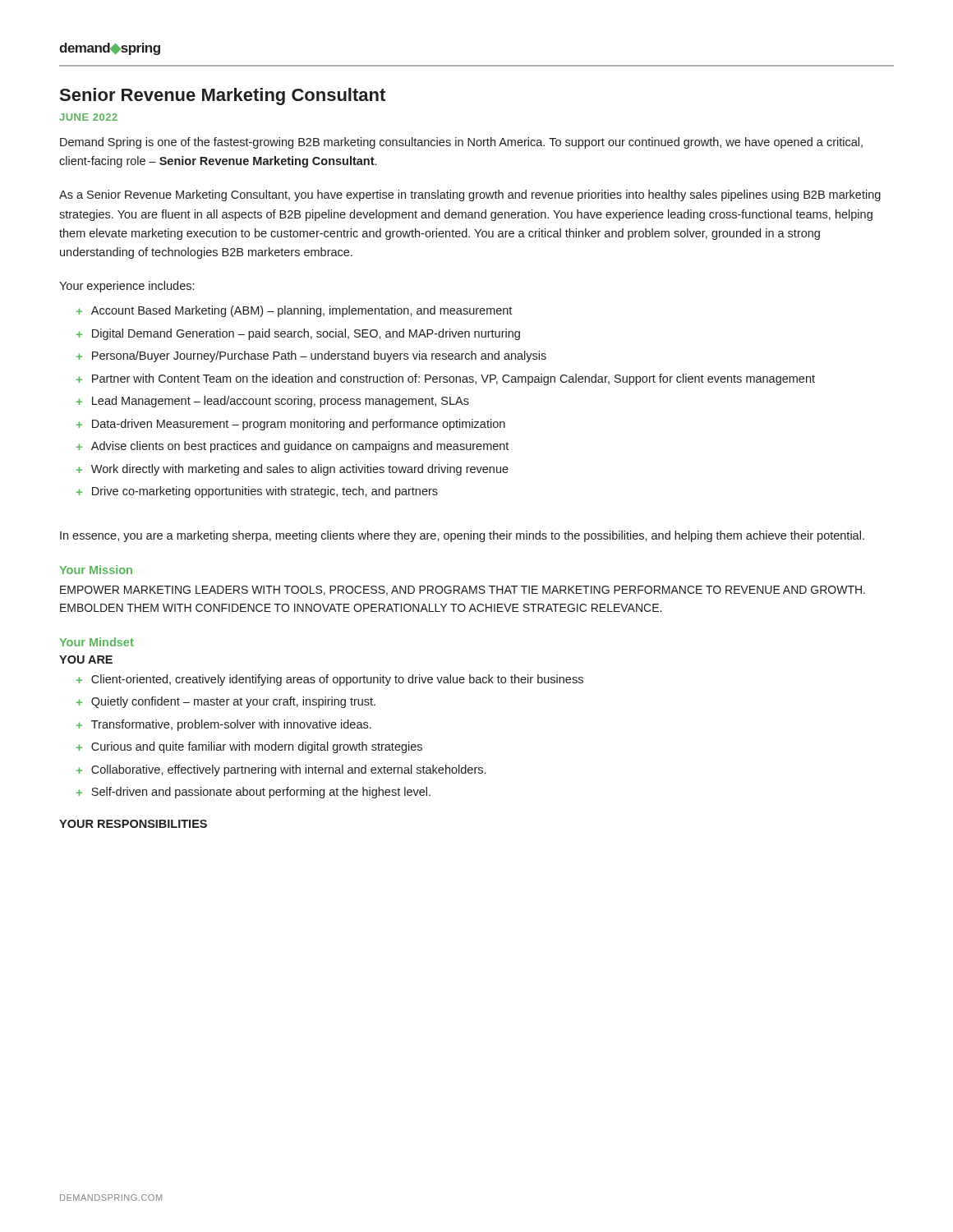
Task: Select the text starting "+ Data-driven Measurement – program"
Action: tap(485, 425)
